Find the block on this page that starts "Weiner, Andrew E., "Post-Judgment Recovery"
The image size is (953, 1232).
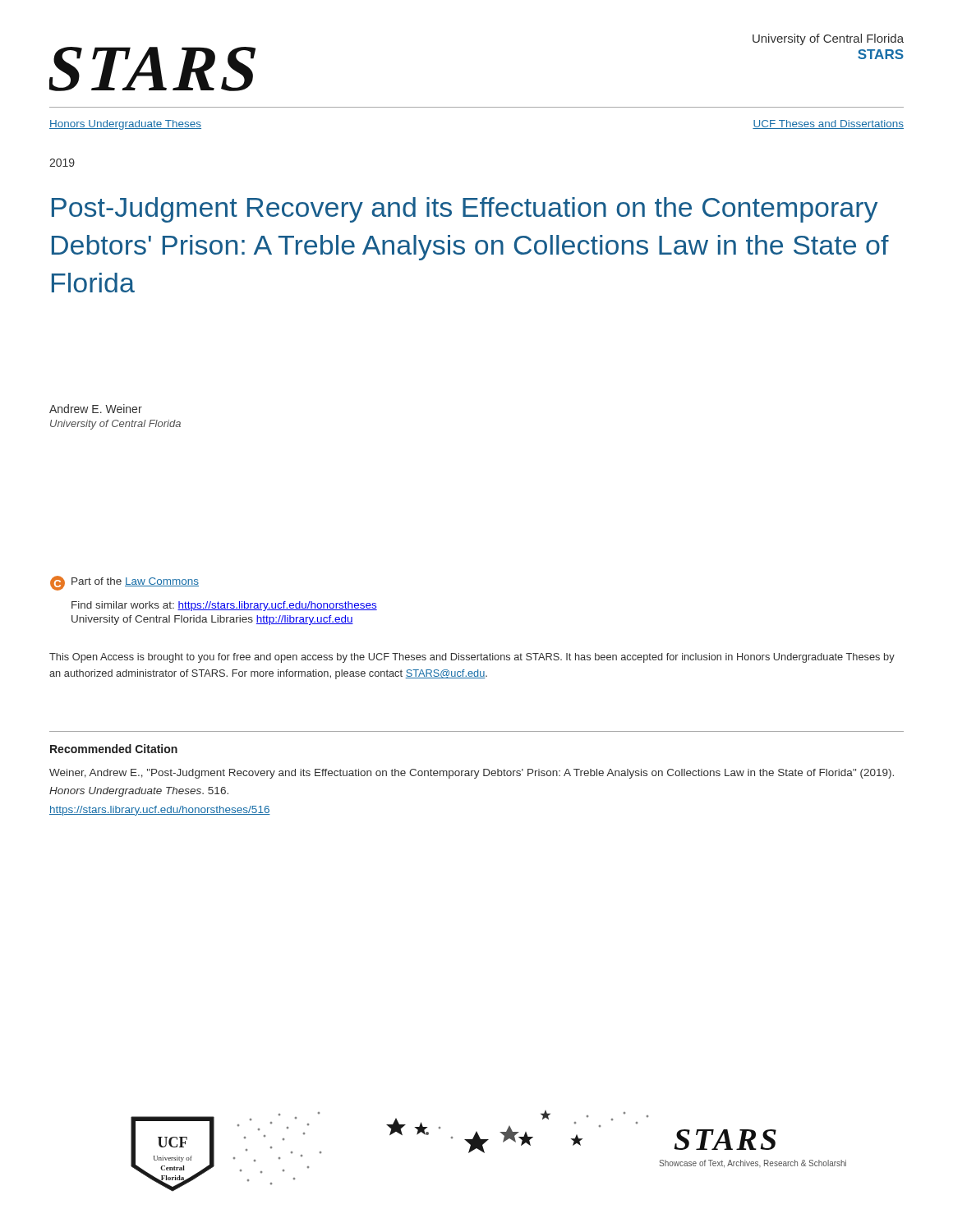(472, 774)
